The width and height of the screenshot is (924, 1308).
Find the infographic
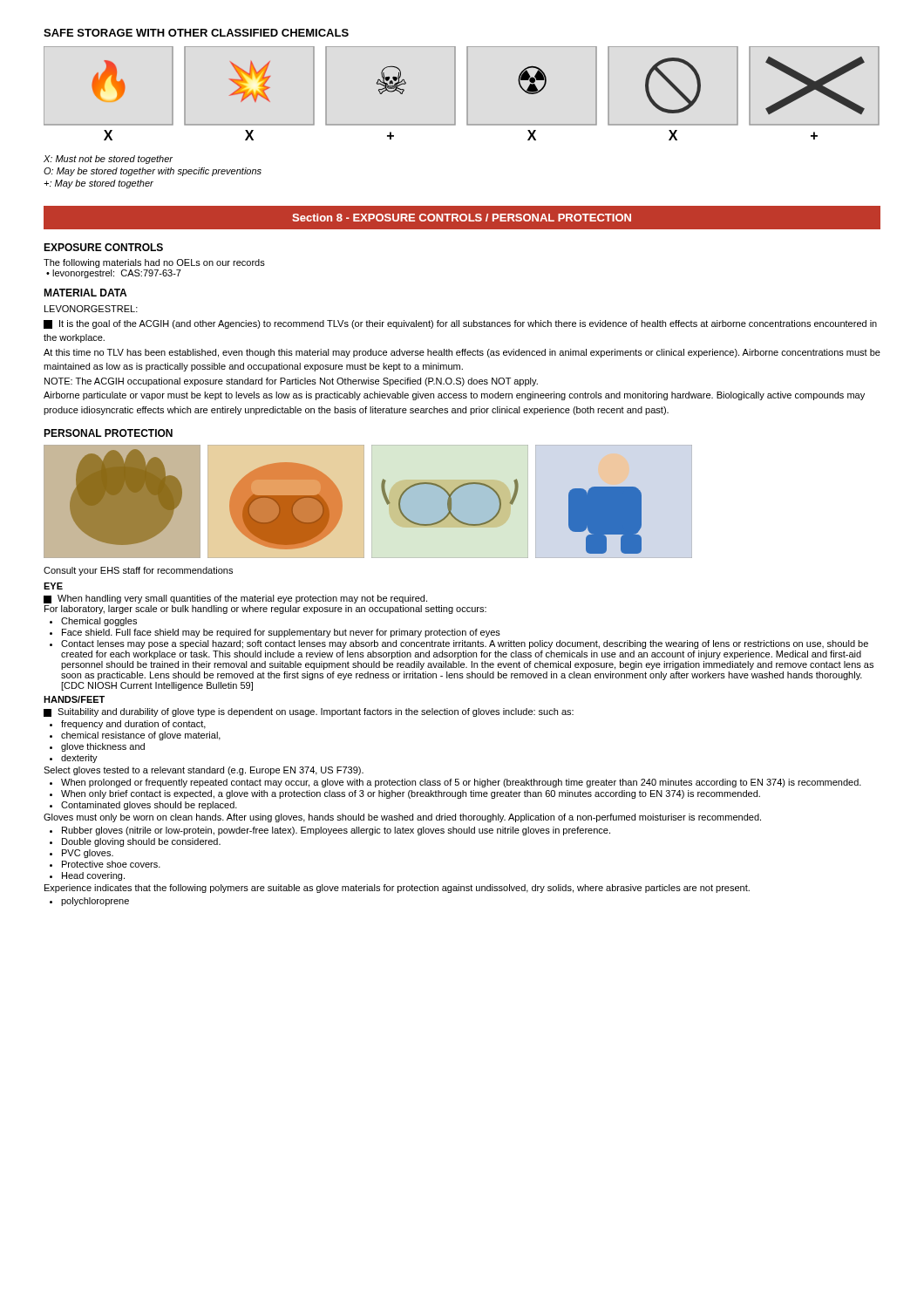tap(462, 97)
